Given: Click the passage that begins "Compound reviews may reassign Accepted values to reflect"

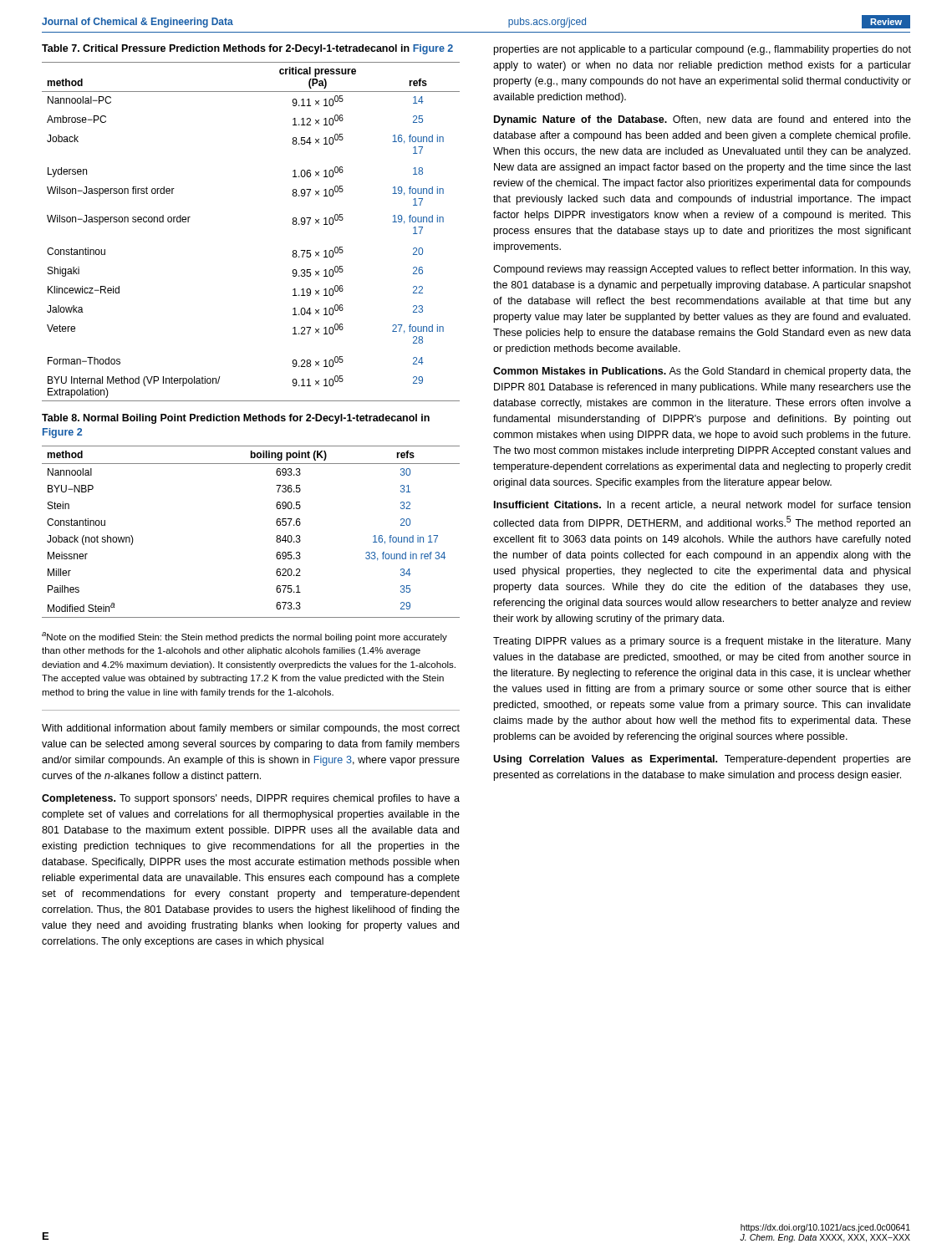Looking at the screenshot, I should coord(702,309).
